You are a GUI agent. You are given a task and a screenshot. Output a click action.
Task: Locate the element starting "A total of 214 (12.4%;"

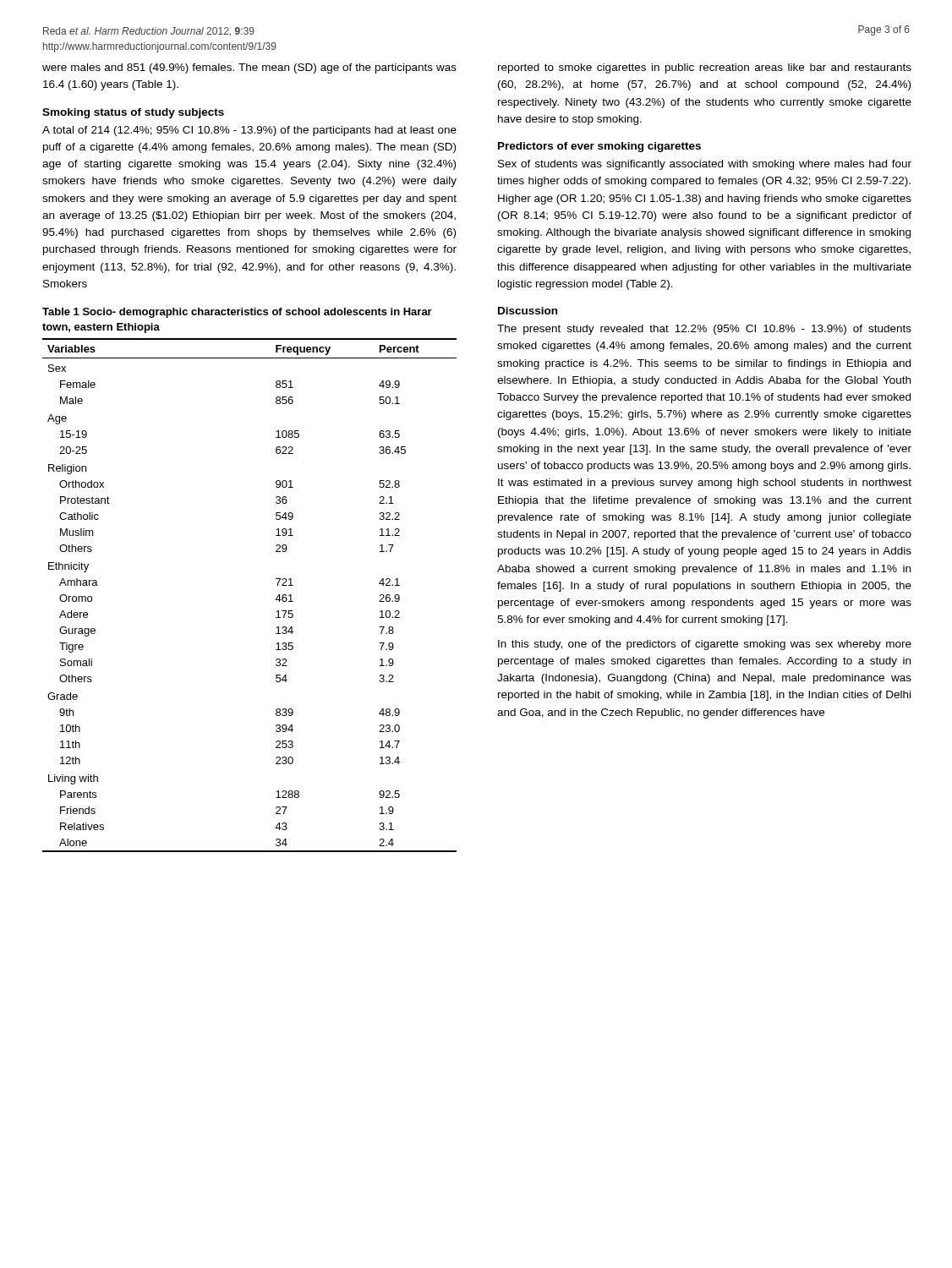[x=249, y=207]
